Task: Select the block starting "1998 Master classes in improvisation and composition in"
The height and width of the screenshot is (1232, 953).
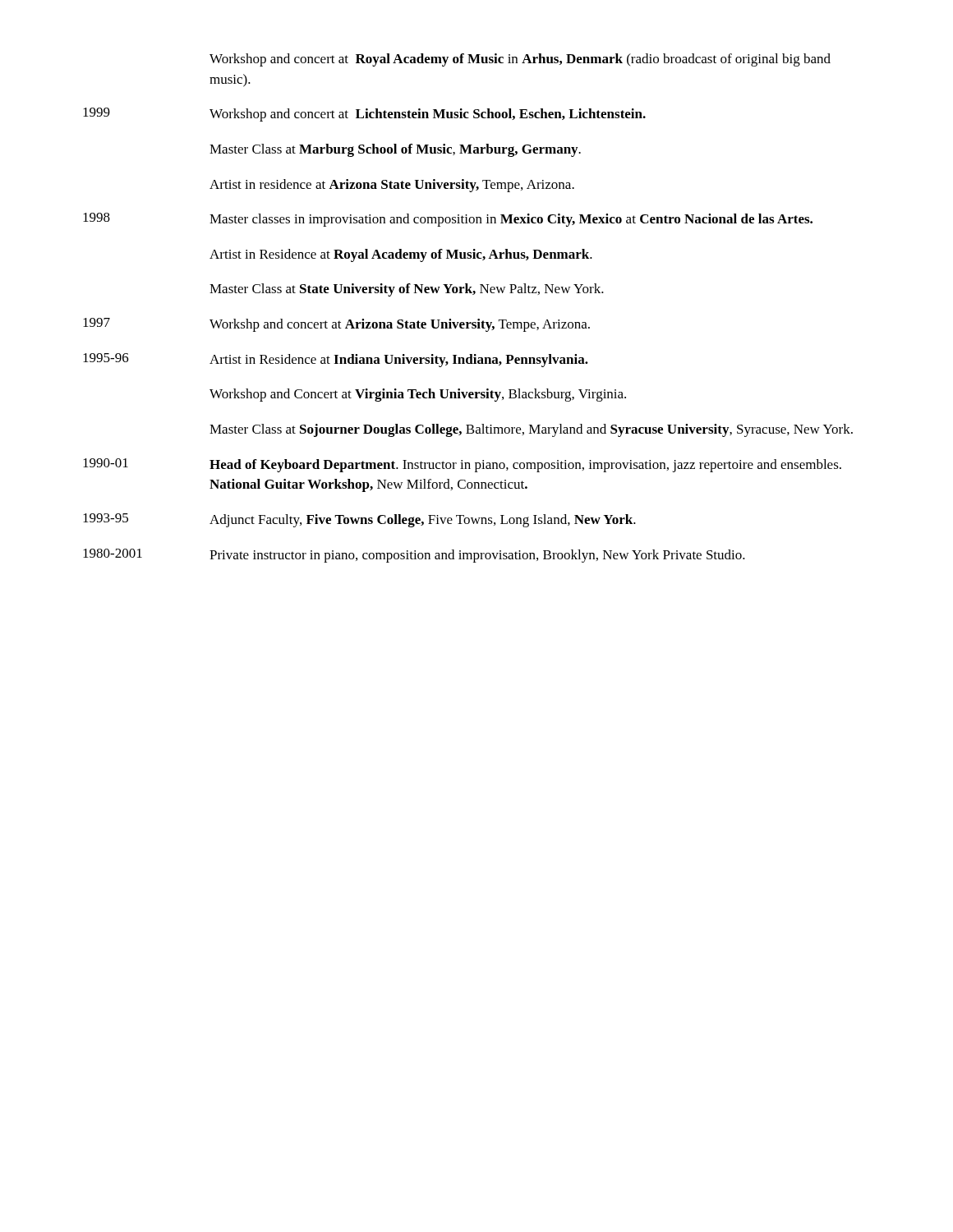Action: pos(476,220)
